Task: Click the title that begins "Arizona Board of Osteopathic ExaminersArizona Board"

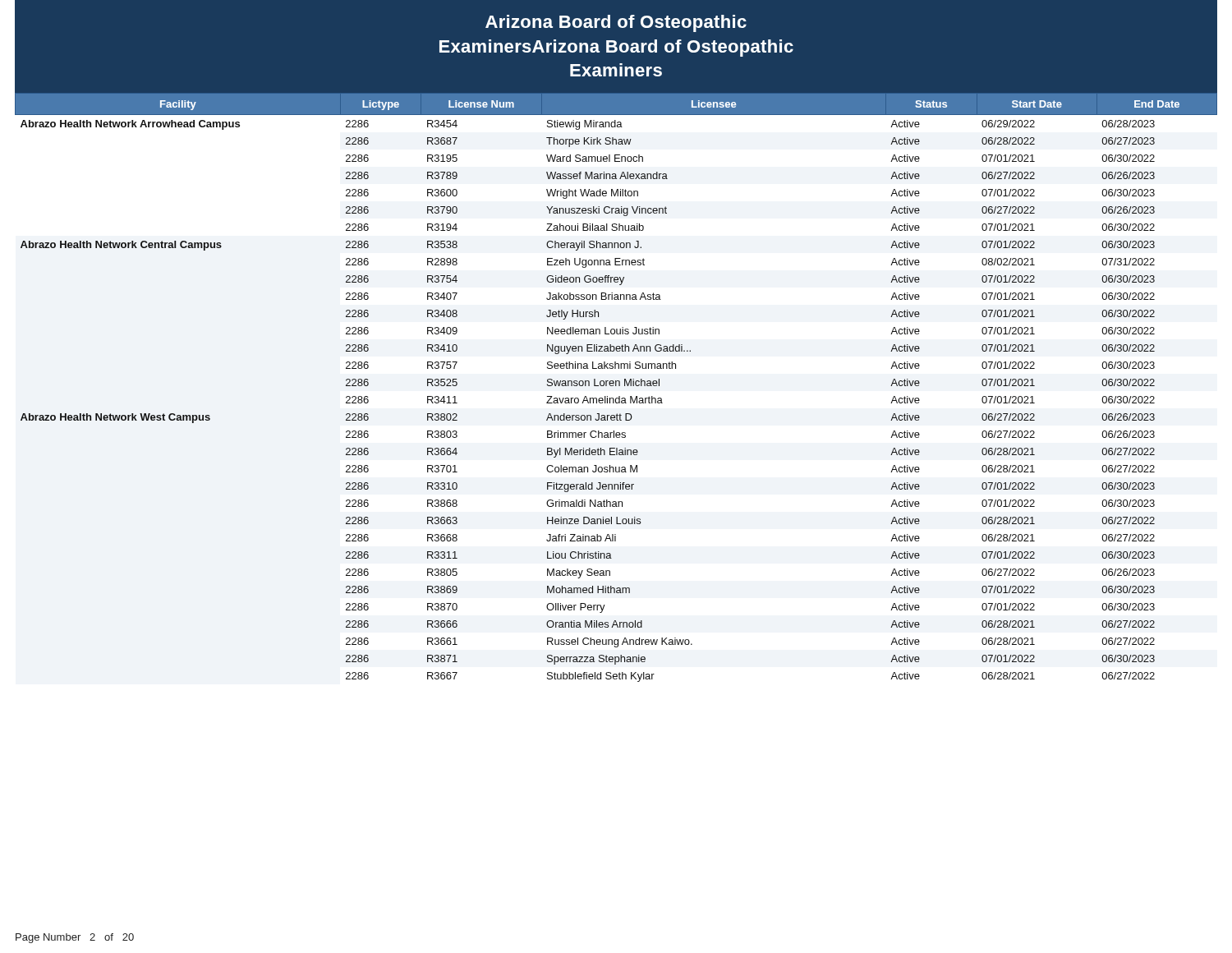Action: click(x=616, y=49)
